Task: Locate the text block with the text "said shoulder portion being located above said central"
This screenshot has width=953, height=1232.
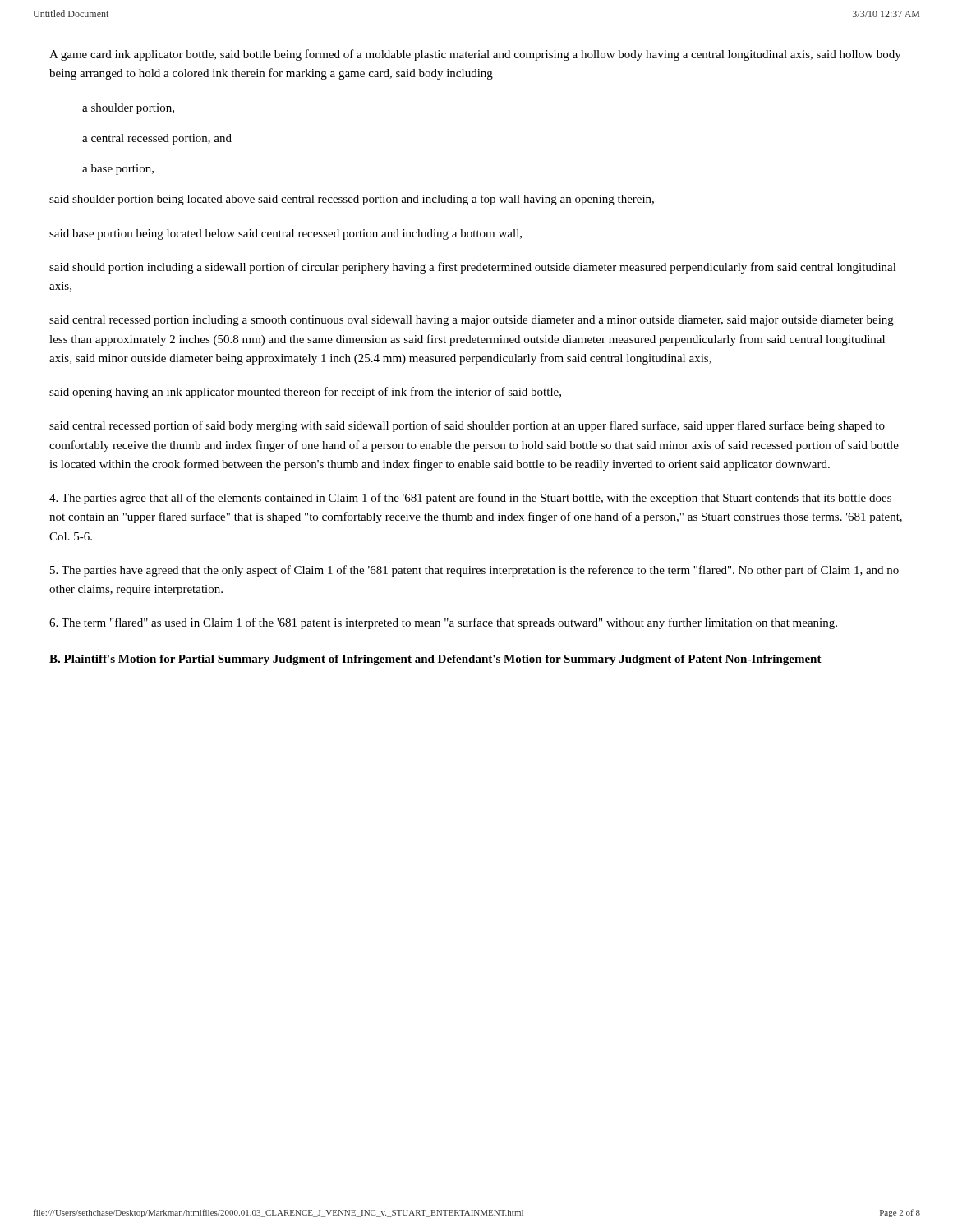Action: click(352, 199)
